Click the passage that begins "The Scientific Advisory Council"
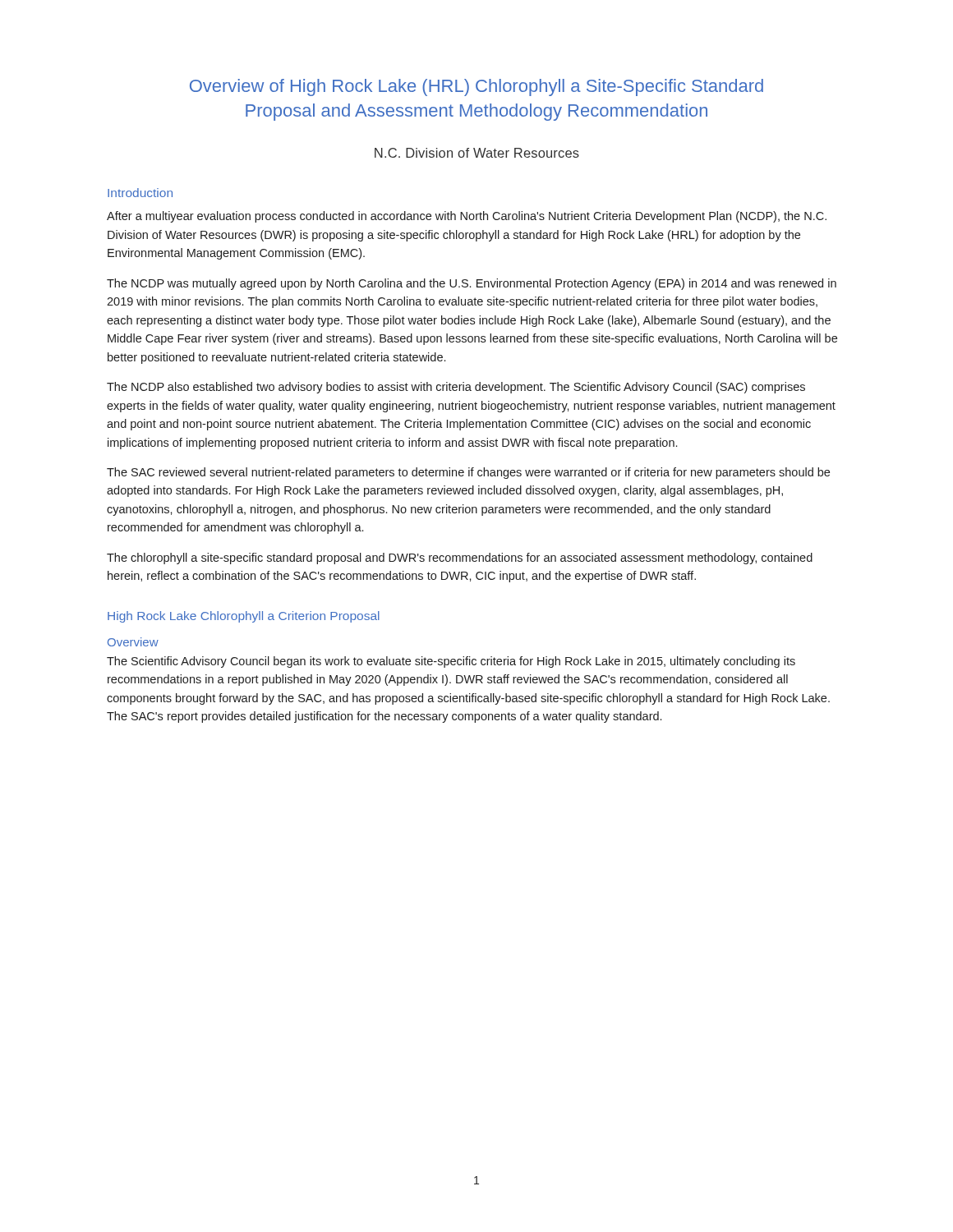Screen dimensions: 1232x953 click(476, 689)
